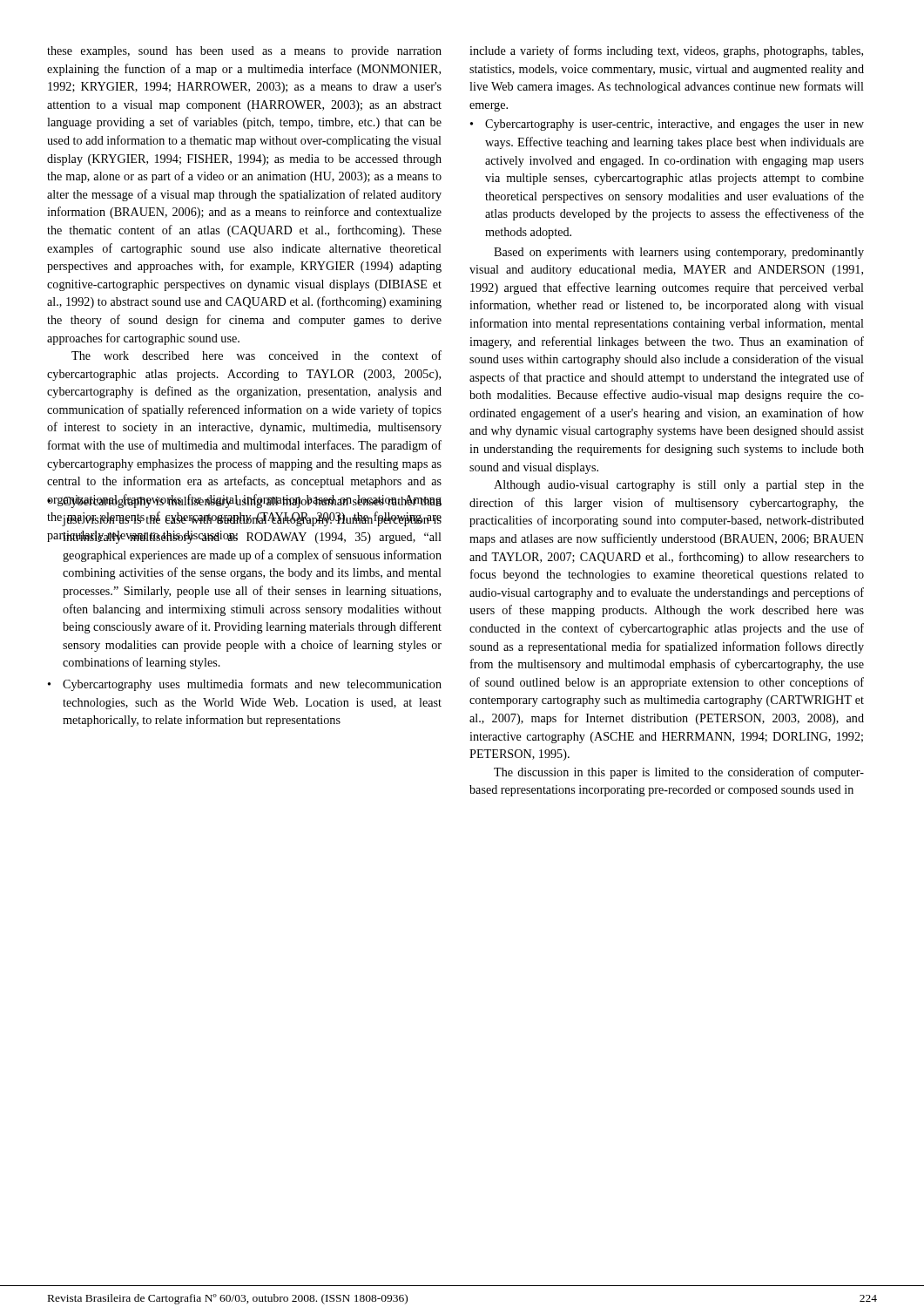Point to the region starting "• Cybercartography uses multimedia formats"
924x1307 pixels.
(x=244, y=702)
